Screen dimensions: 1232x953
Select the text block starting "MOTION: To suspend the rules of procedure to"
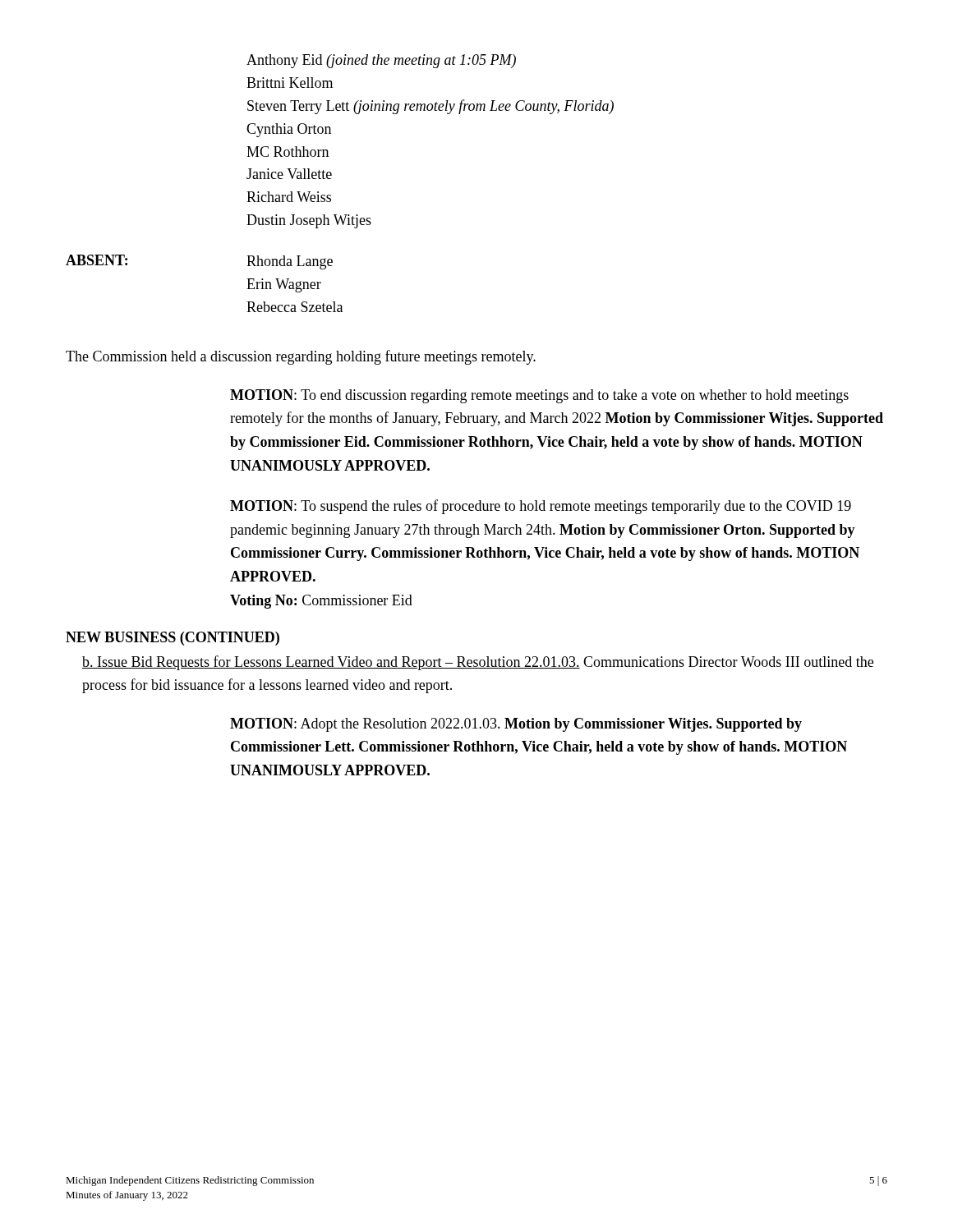(559, 553)
